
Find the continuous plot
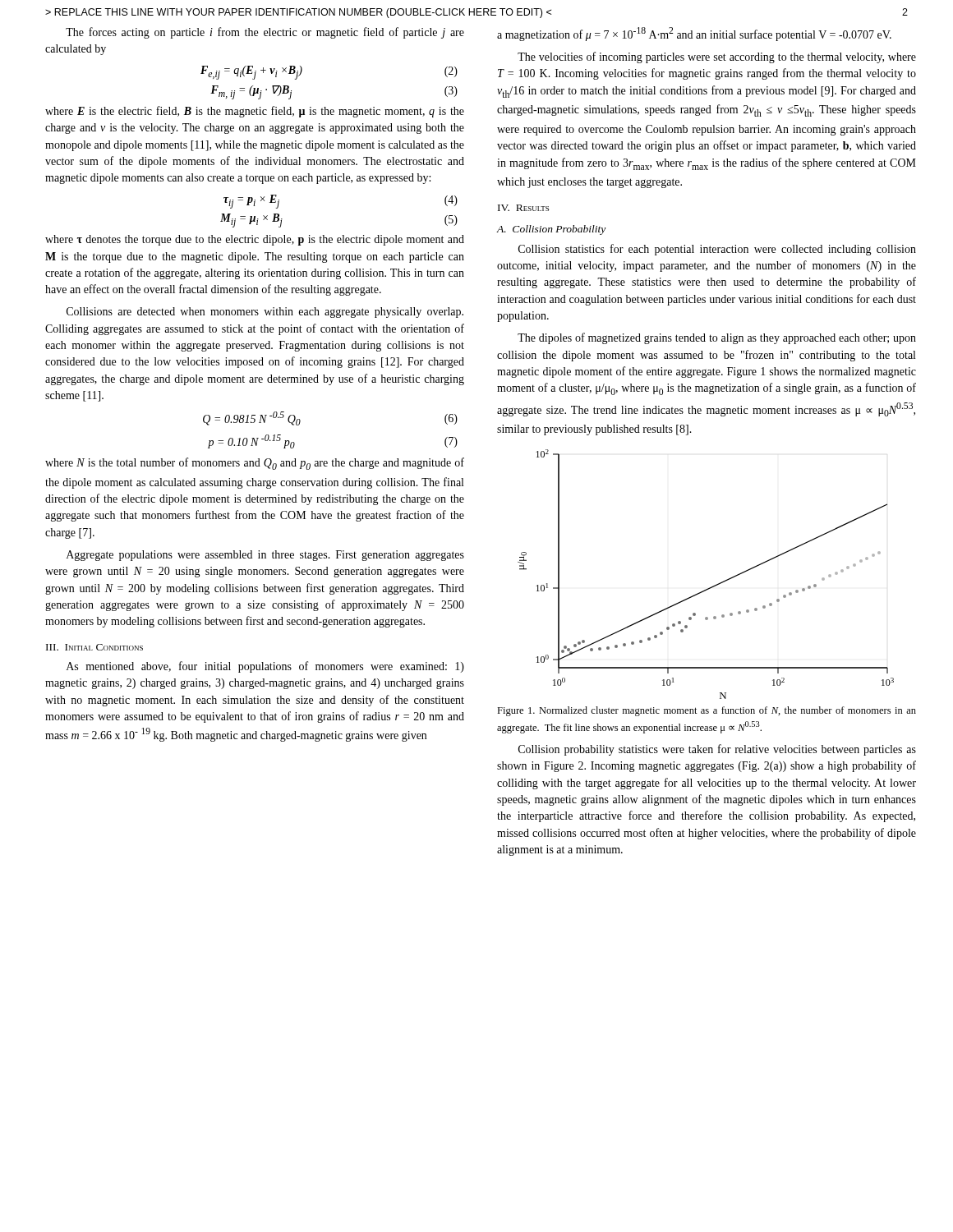[x=707, y=574]
